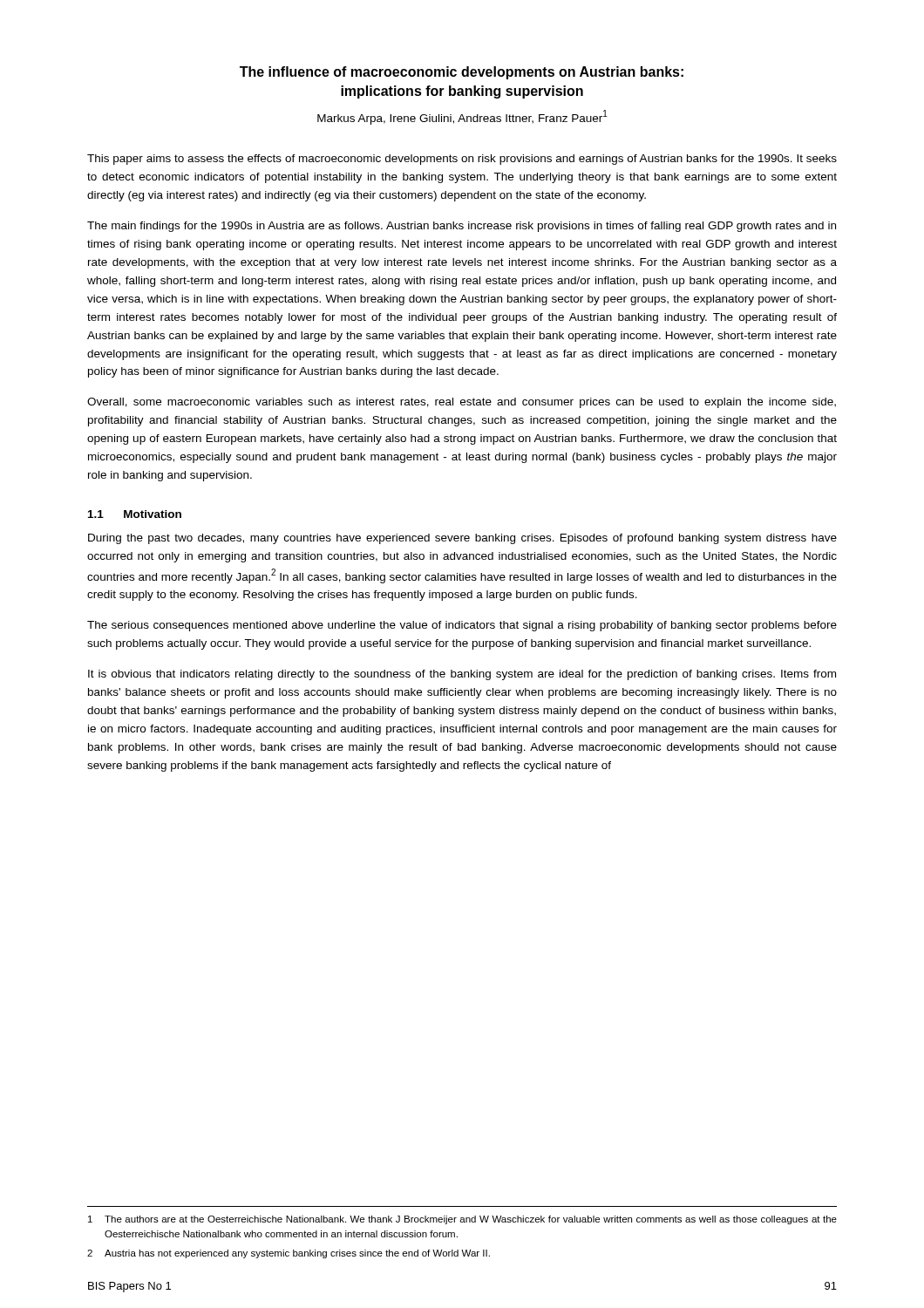Navigate to the region starting "1 The authors"
Image resolution: width=924 pixels, height=1308 pixels.
pos(462,1227)
